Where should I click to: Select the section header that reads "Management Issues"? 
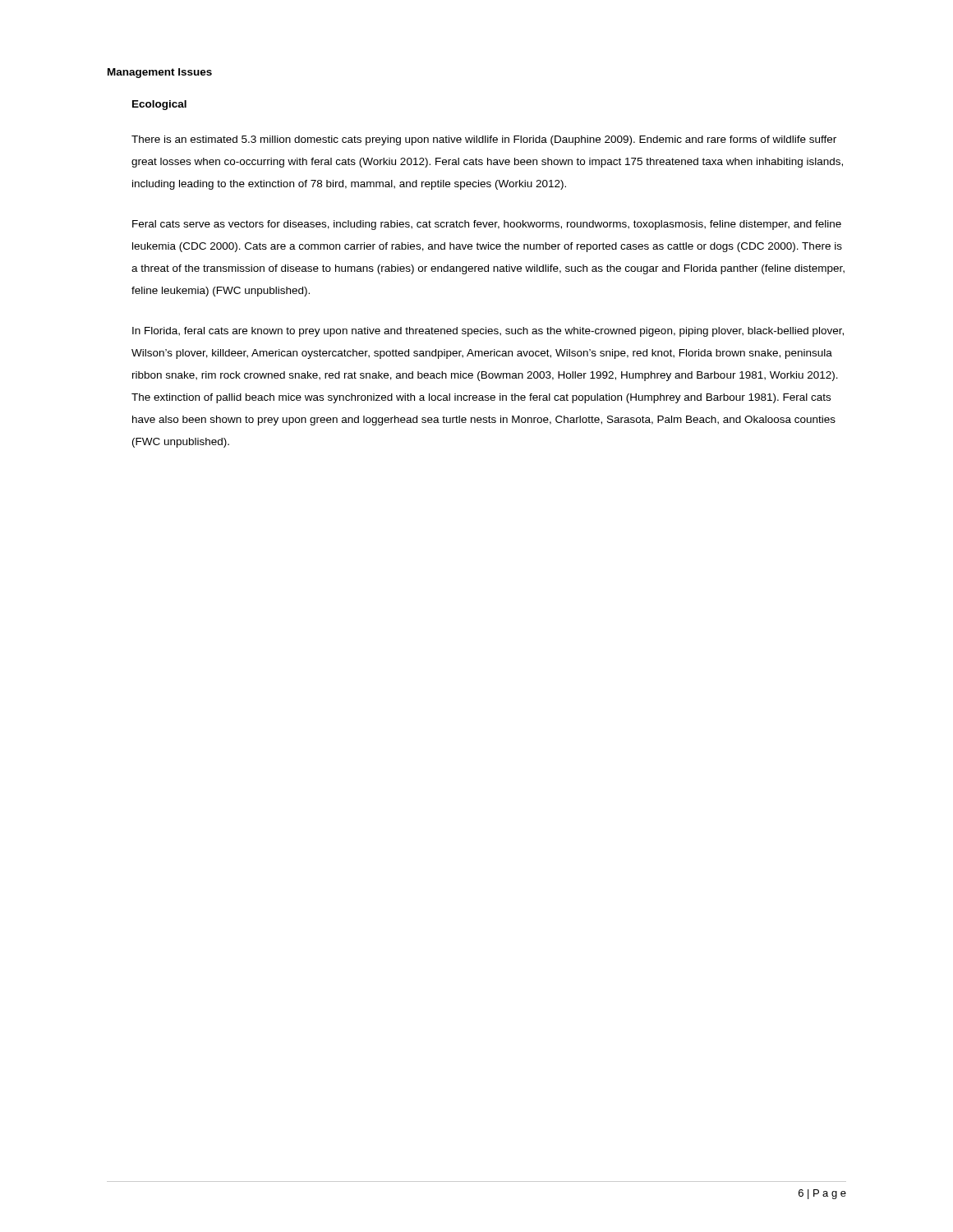point(160,72)
